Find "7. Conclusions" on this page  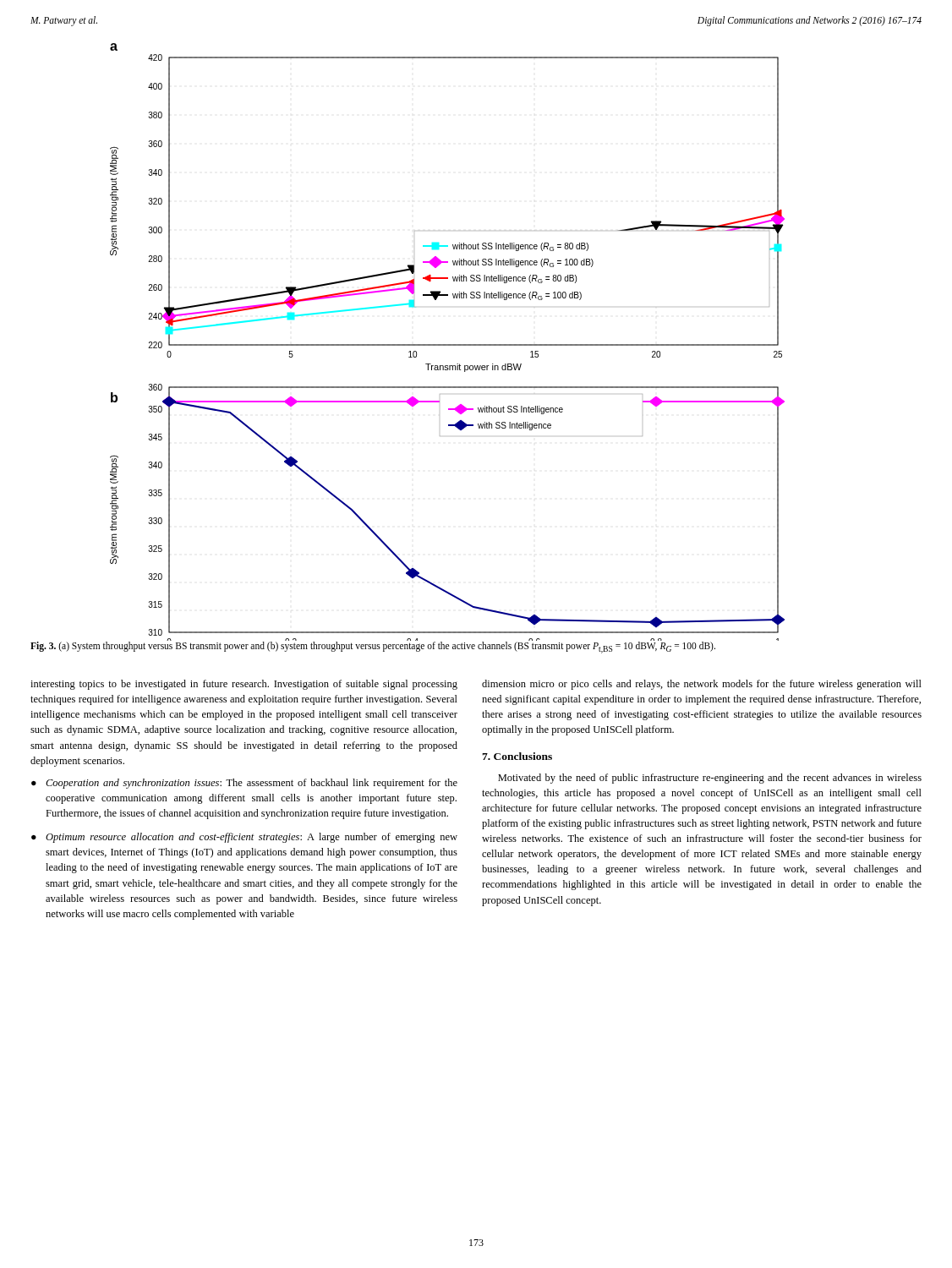(517, 756)
